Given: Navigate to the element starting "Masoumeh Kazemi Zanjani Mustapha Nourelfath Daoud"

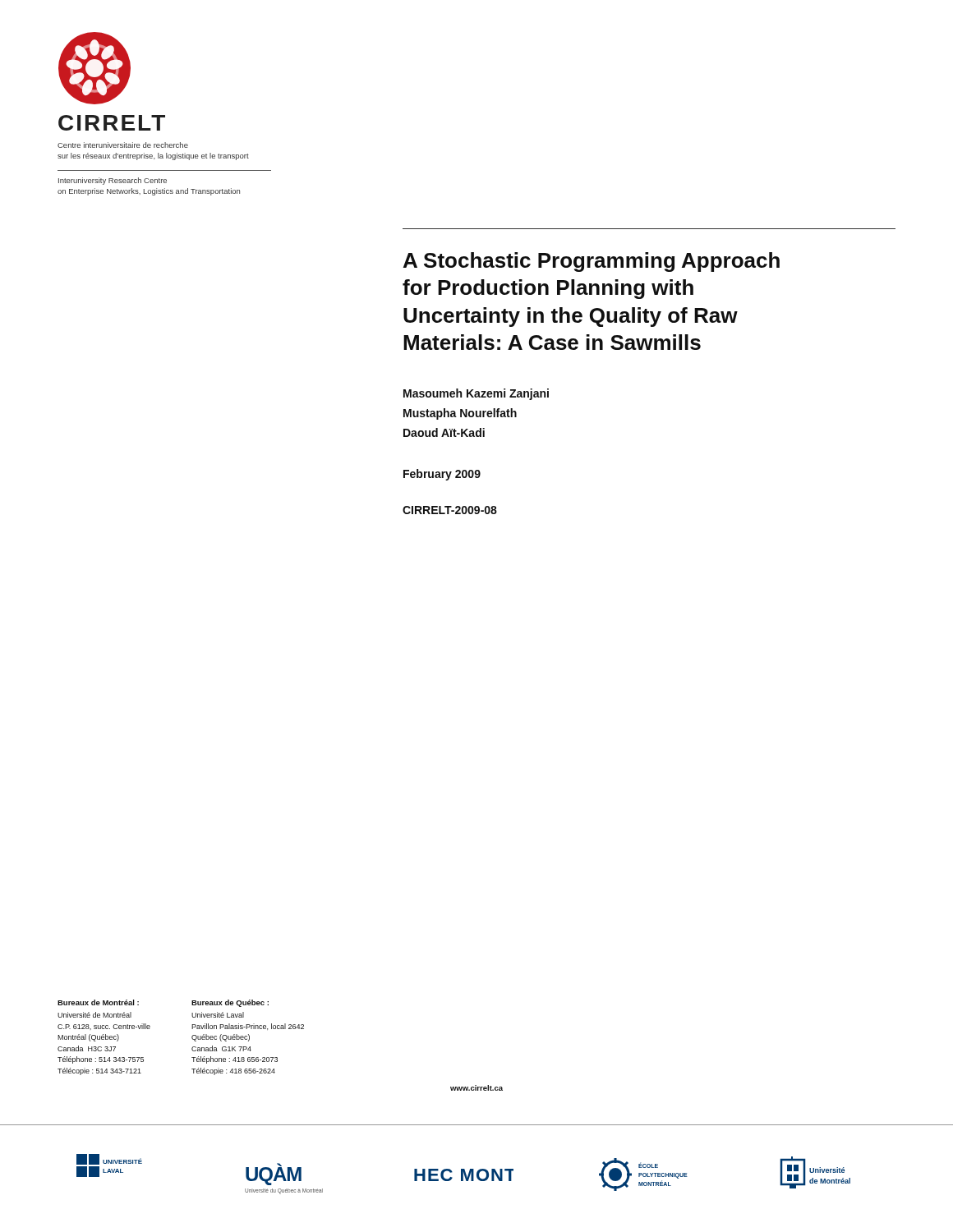Looking at the screenshot, I should (x=476, y=413).
